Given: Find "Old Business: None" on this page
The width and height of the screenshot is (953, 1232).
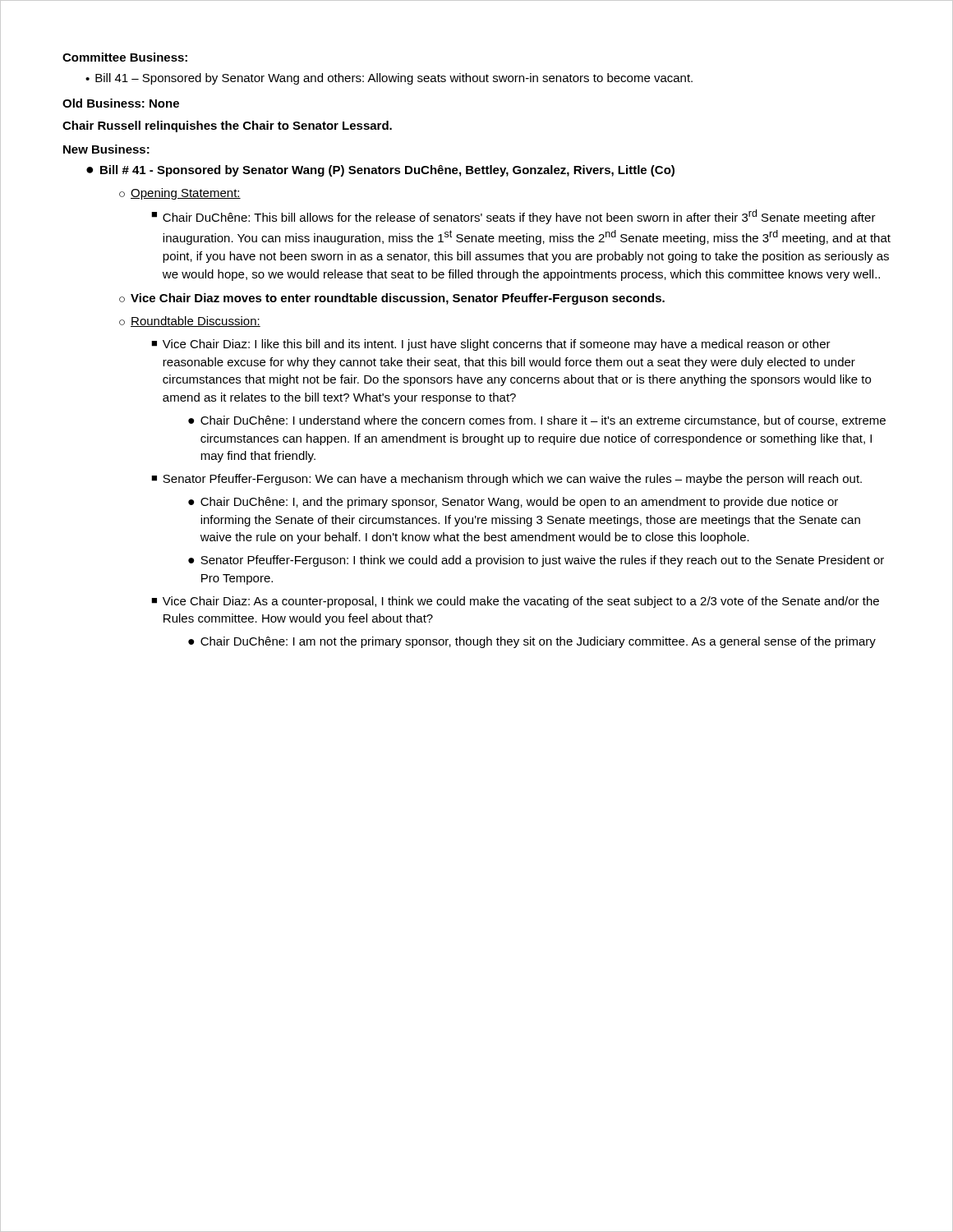Looking at the screenshot, I should pos(121,103).
